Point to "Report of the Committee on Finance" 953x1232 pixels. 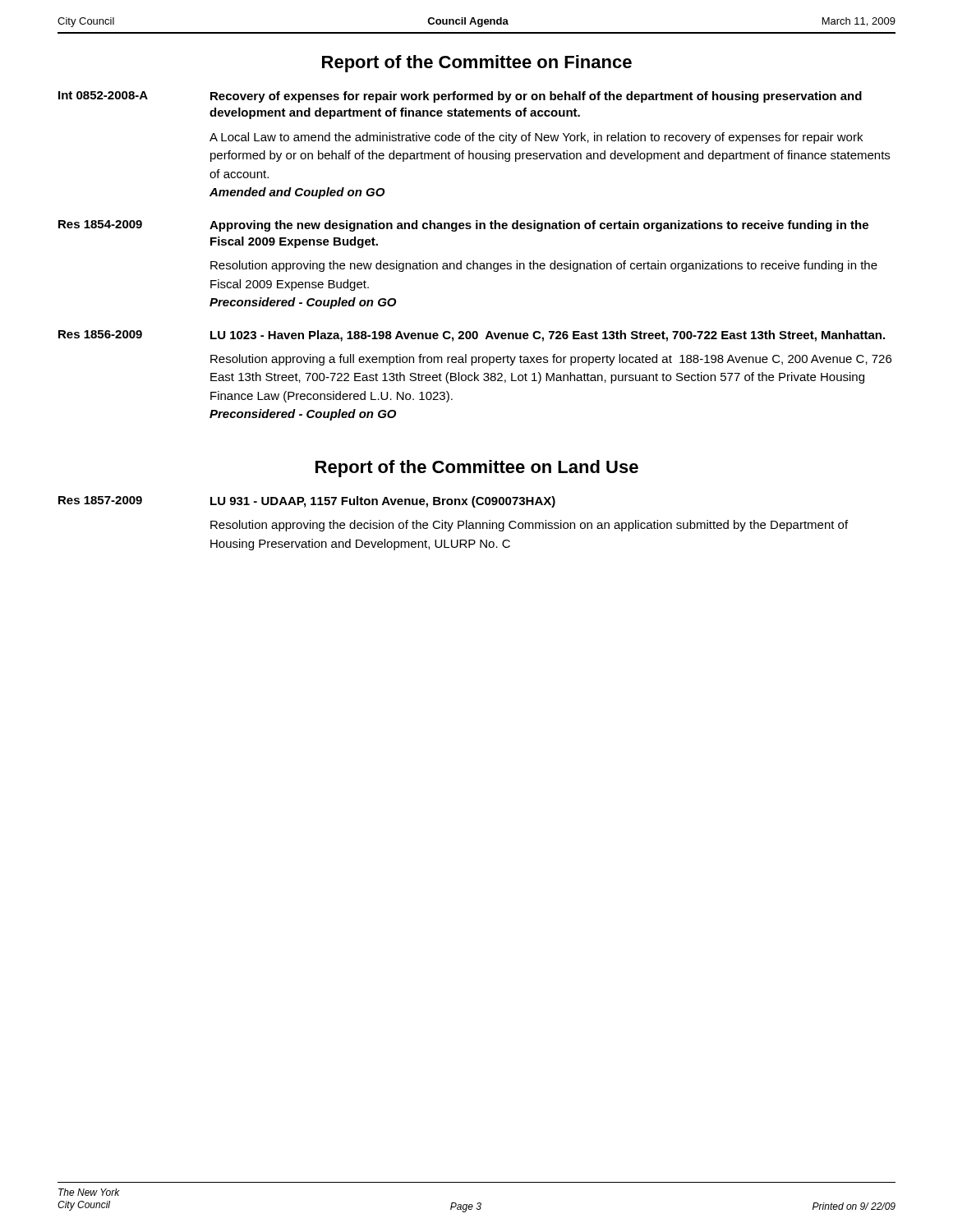476,62
